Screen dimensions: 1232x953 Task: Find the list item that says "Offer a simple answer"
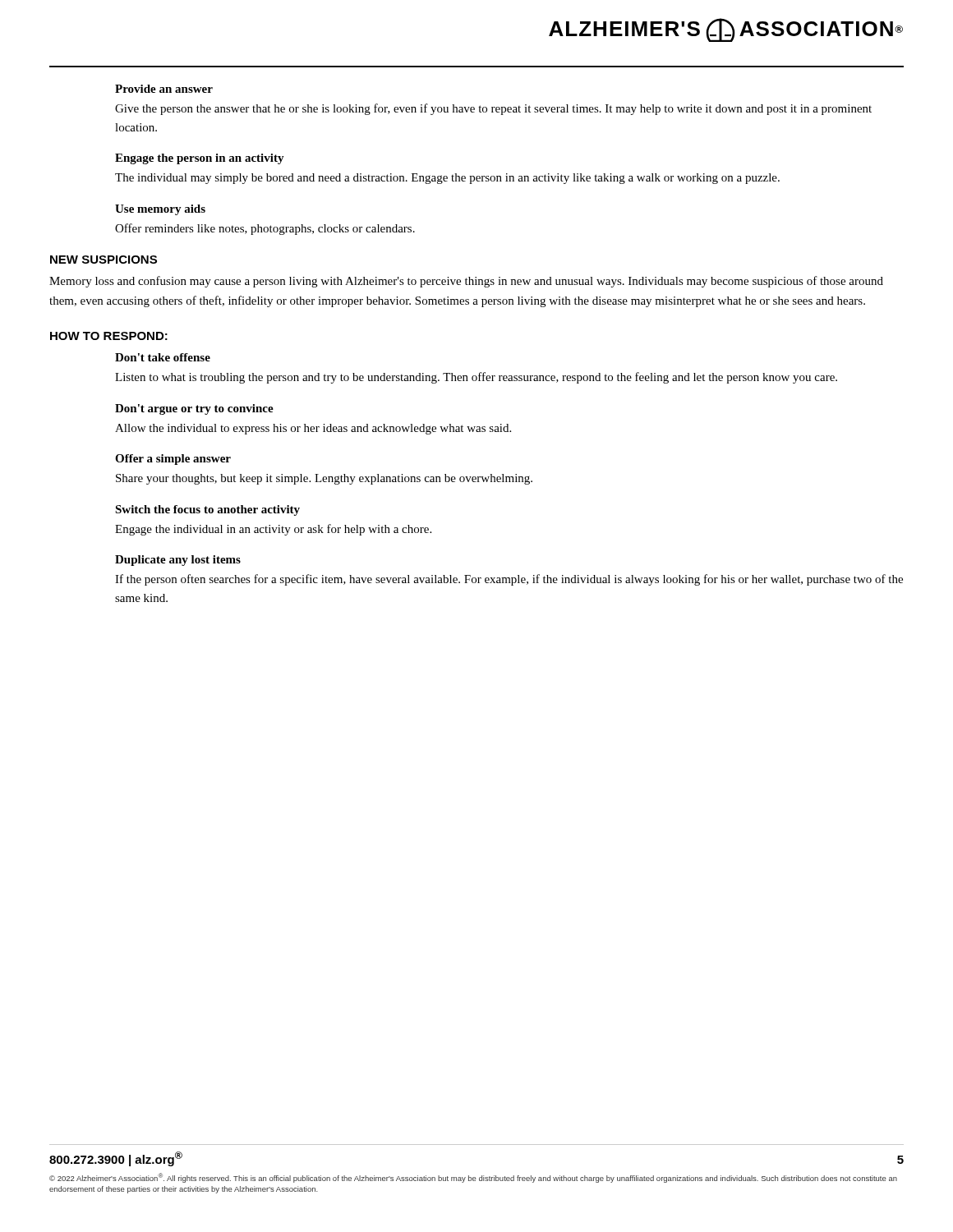[509, 470]
